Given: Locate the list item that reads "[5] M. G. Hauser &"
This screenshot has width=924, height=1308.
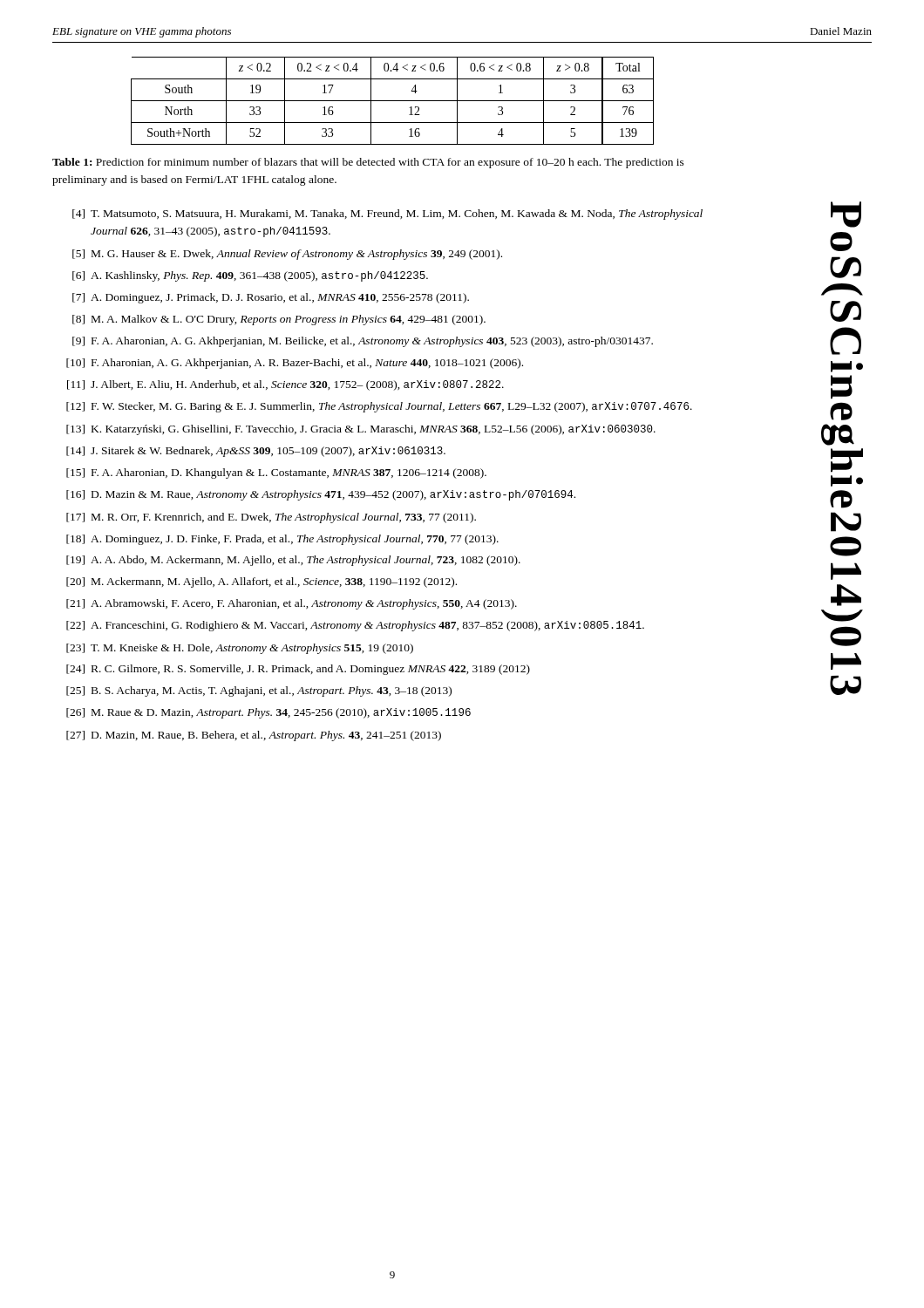Looking at the screenshot, I should (x=392, y=254).
